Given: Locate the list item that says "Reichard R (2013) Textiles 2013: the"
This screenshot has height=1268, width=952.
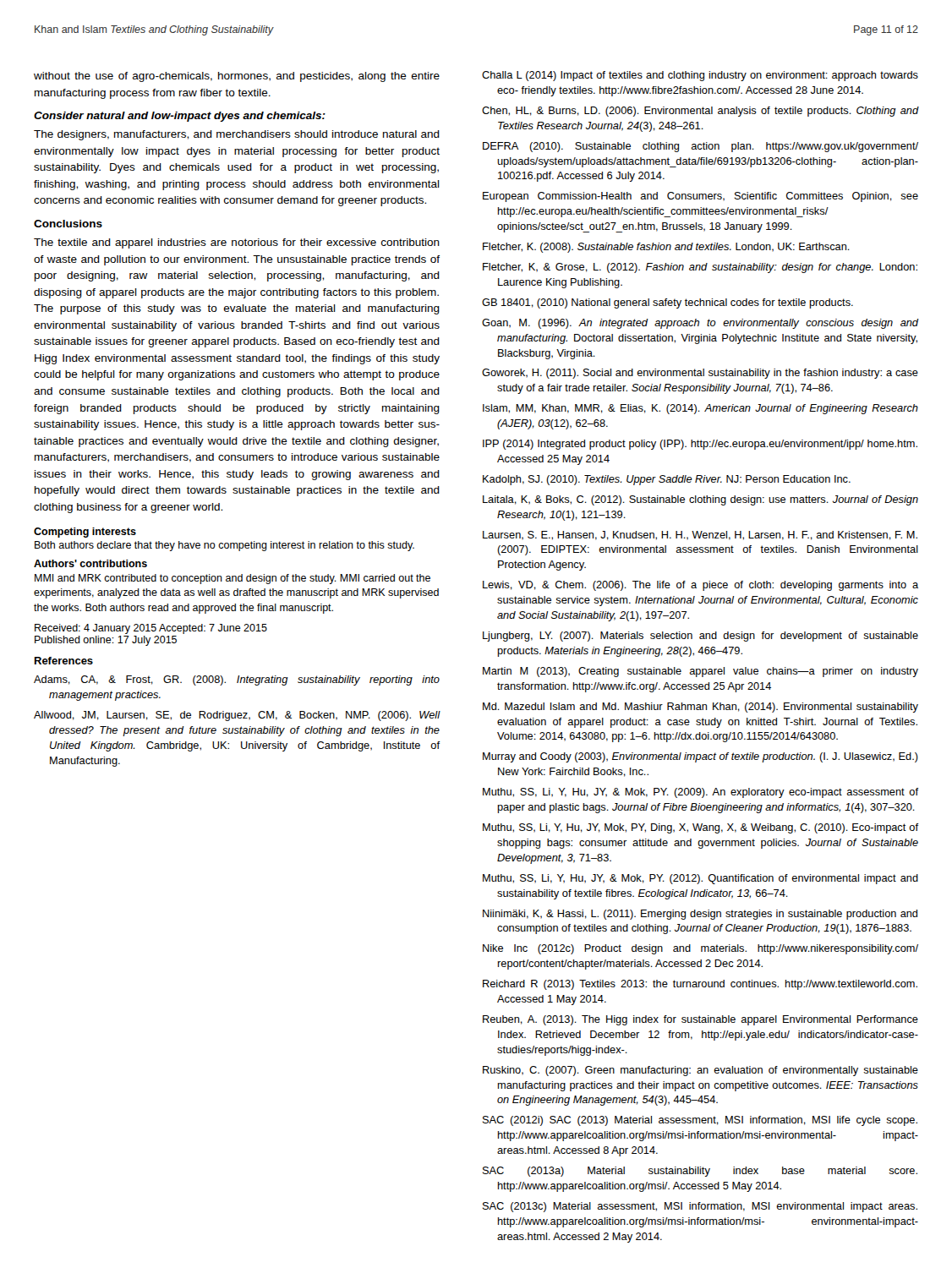Looking at the screenshot, I should click(700, 991).
